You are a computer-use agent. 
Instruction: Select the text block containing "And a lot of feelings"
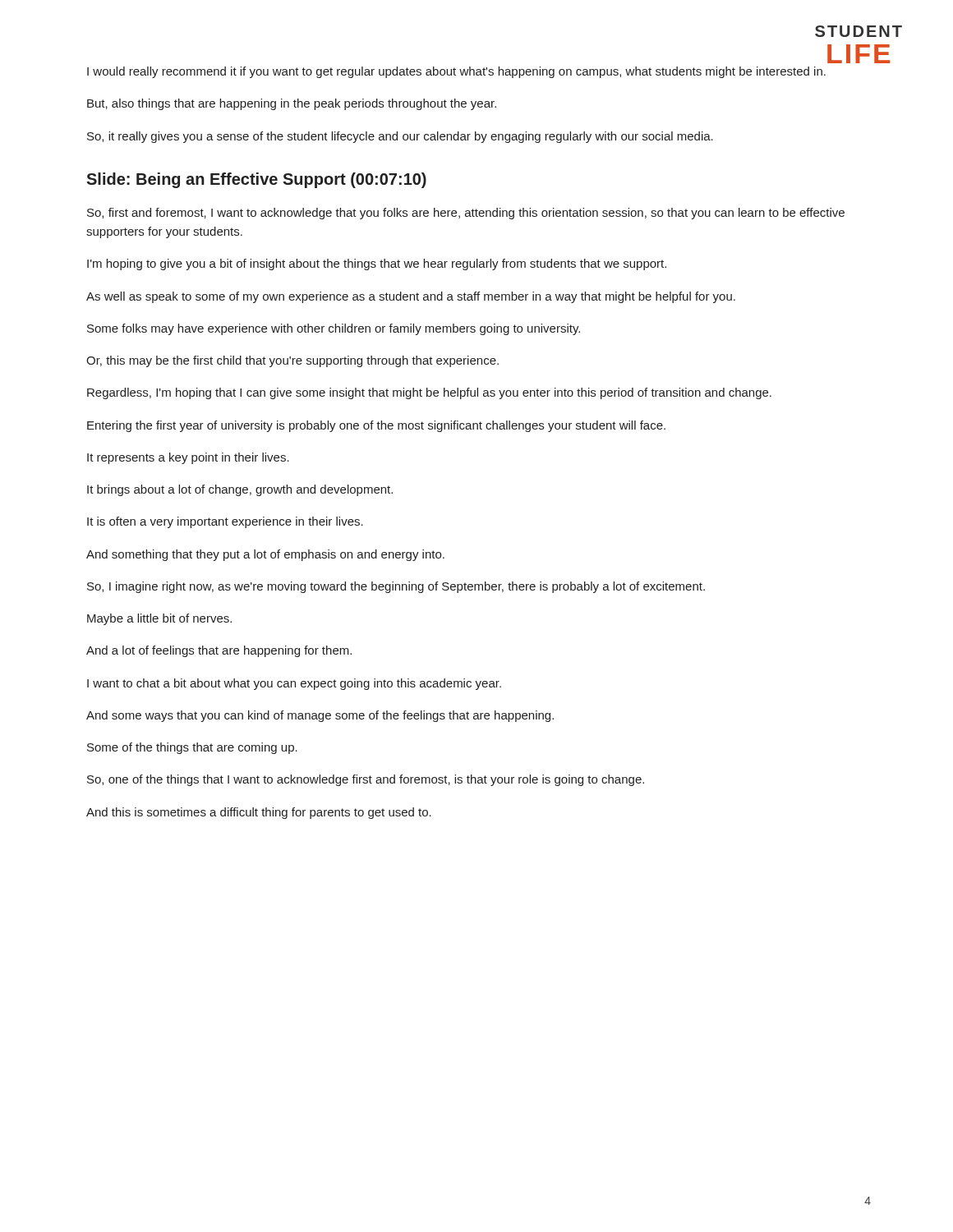(220, 650)
